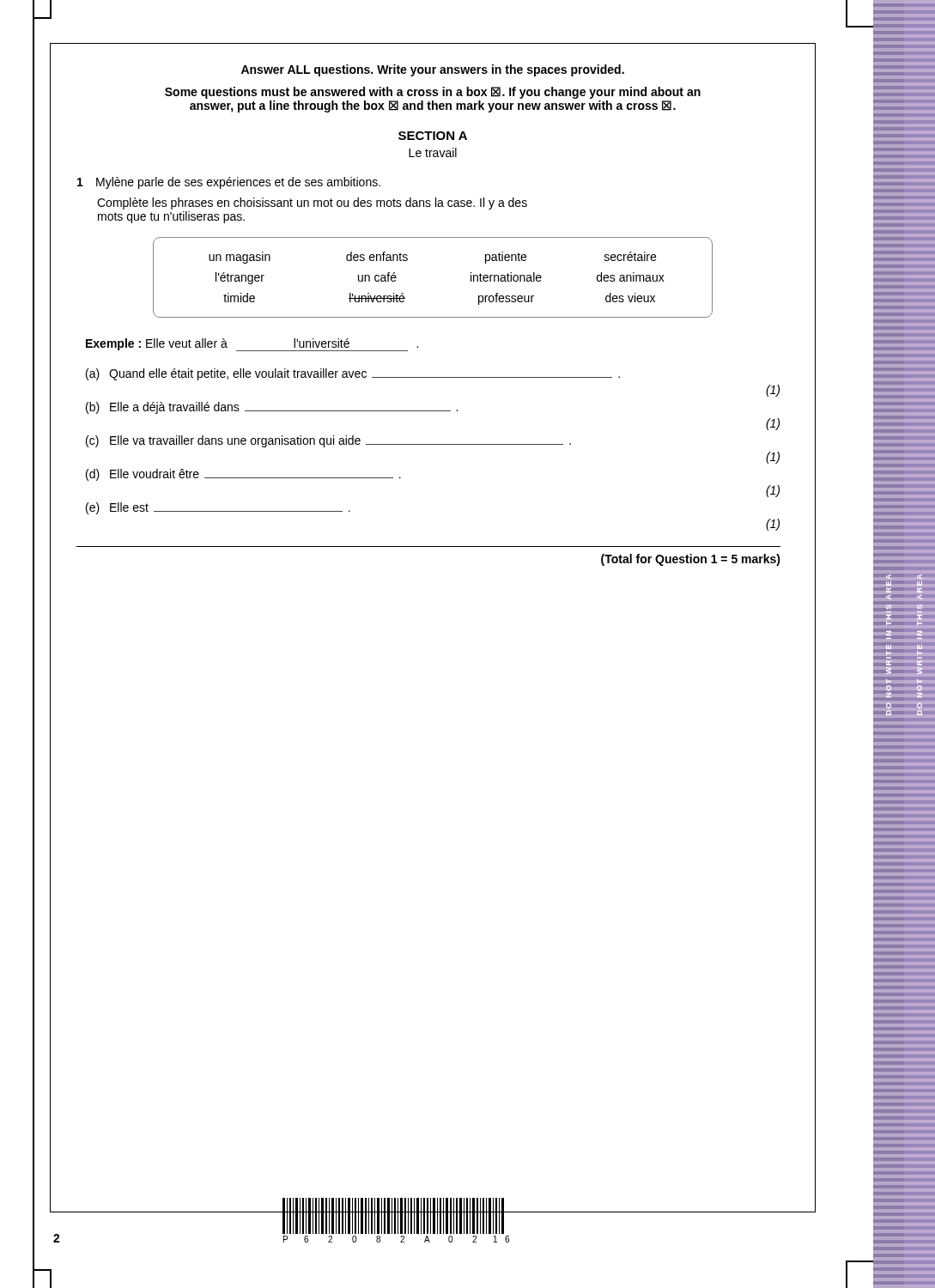The image size is (935, 1288).
Task: Find the table that mentions "un magasin des"
Action: pyautogui.click(x=433, y=277)
